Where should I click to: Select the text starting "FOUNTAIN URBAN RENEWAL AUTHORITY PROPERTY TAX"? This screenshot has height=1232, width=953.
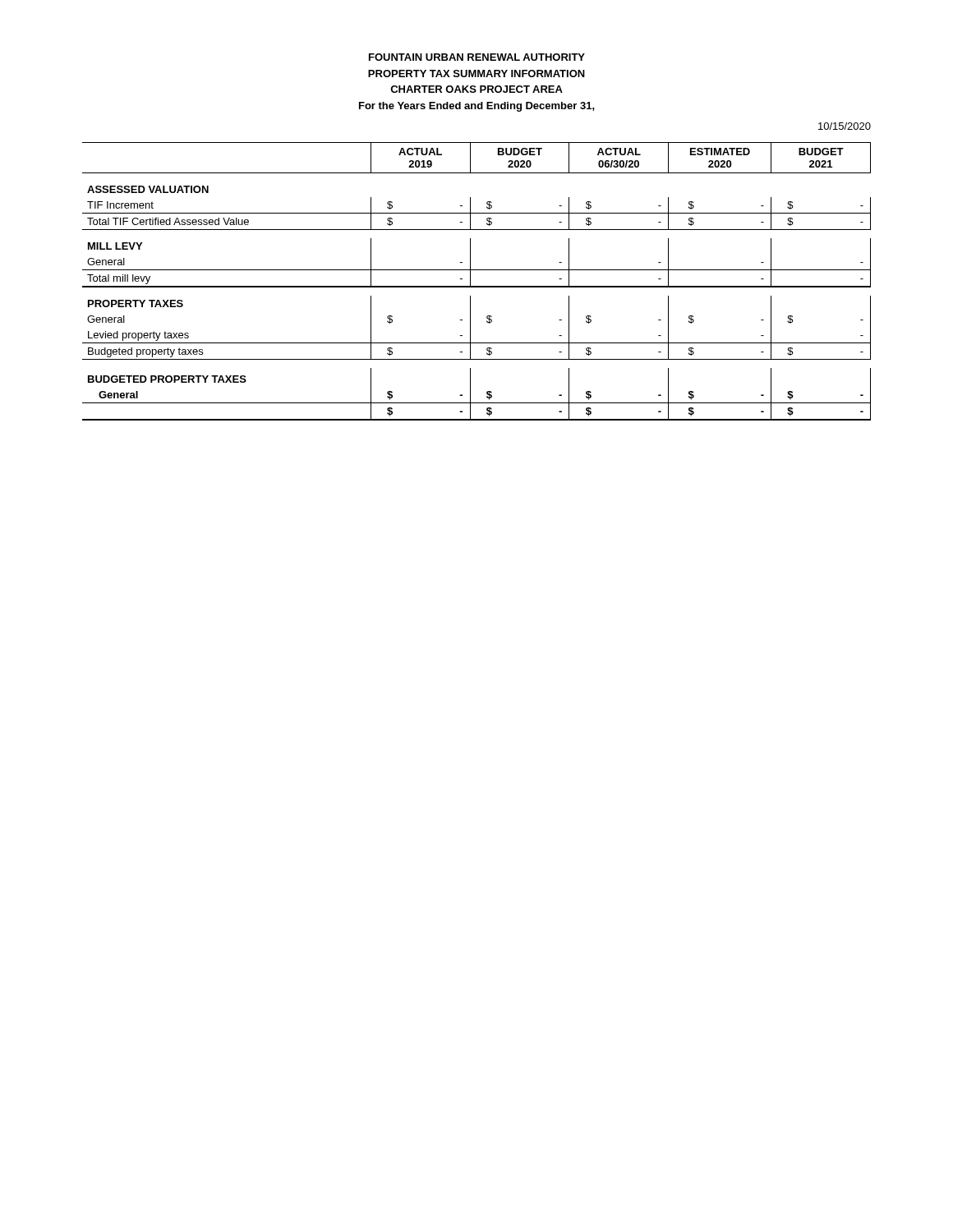tap(476, 81)
